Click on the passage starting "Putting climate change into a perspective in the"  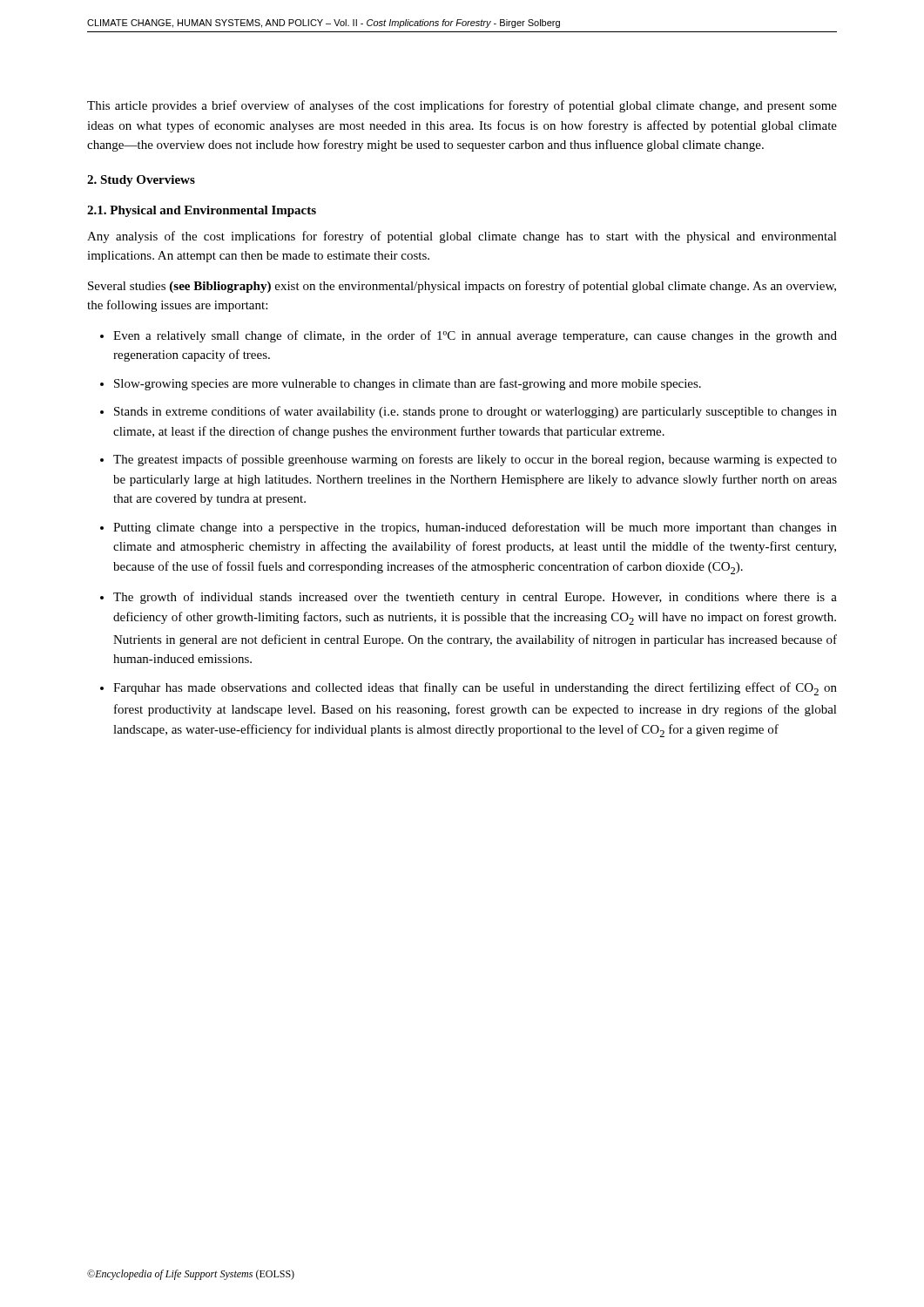pos(475,548)
